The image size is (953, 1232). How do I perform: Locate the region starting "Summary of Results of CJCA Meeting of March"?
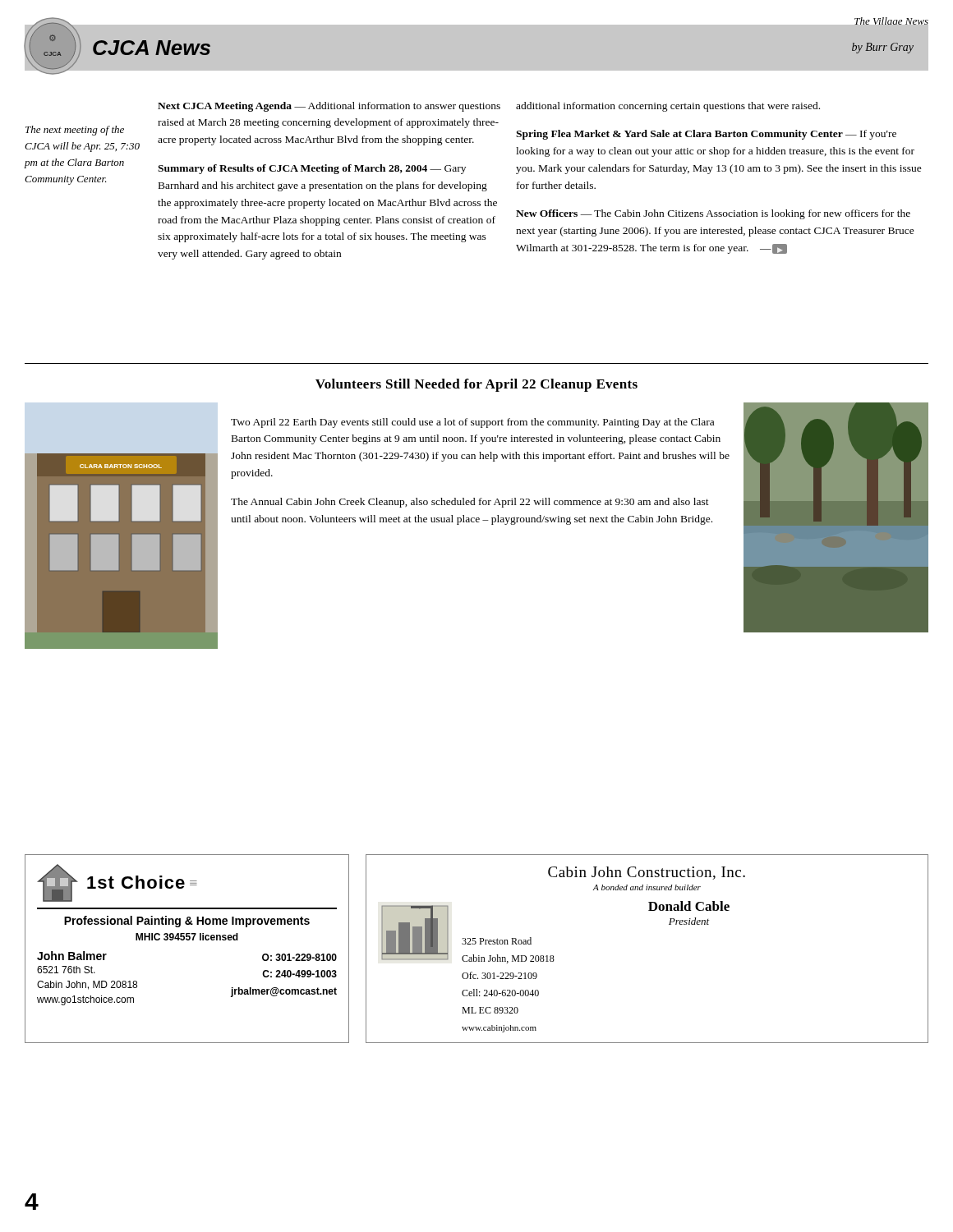[330, 211]
